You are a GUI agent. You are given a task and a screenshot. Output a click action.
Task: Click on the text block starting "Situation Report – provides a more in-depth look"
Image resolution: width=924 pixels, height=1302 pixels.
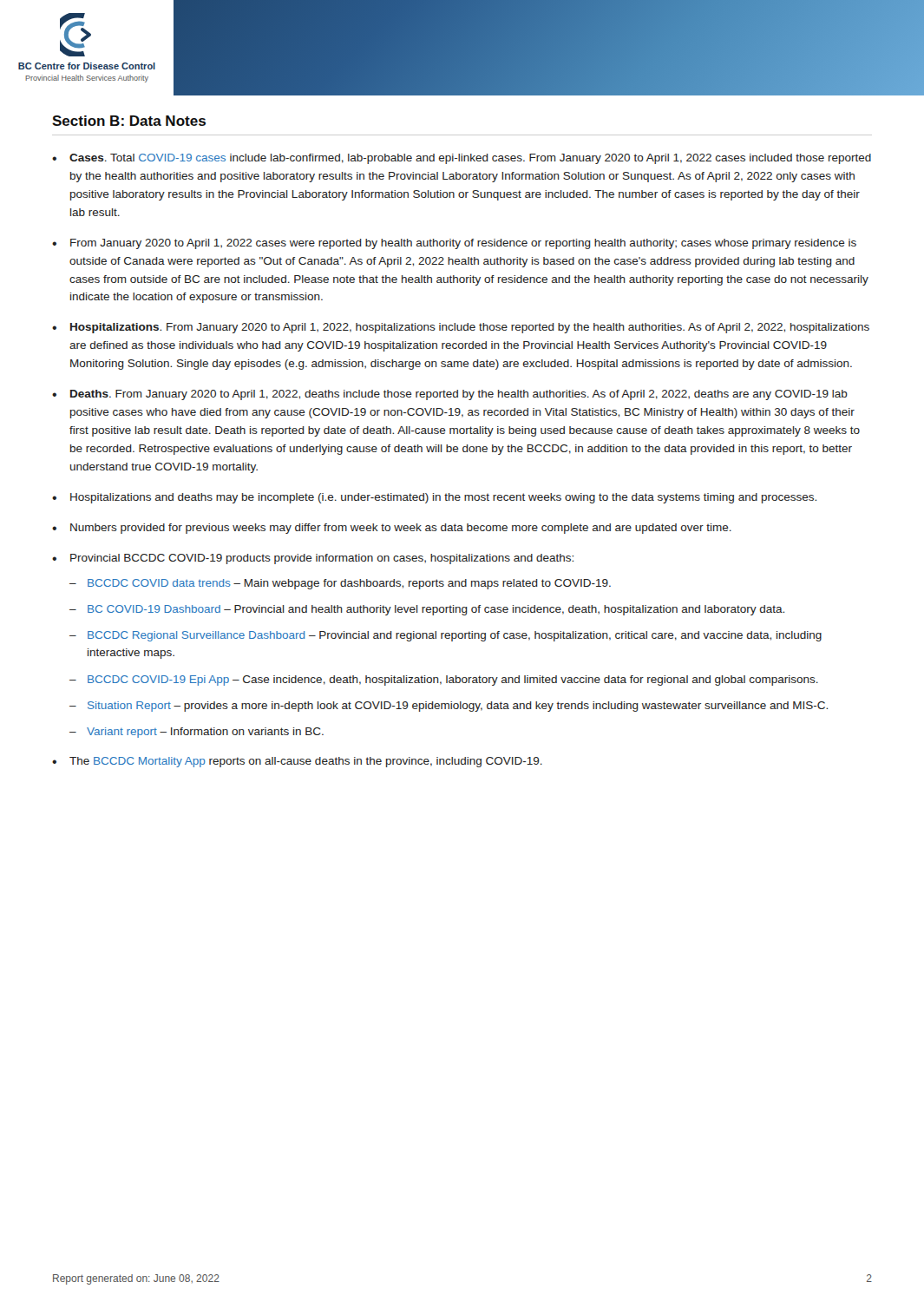click(458, 705)
